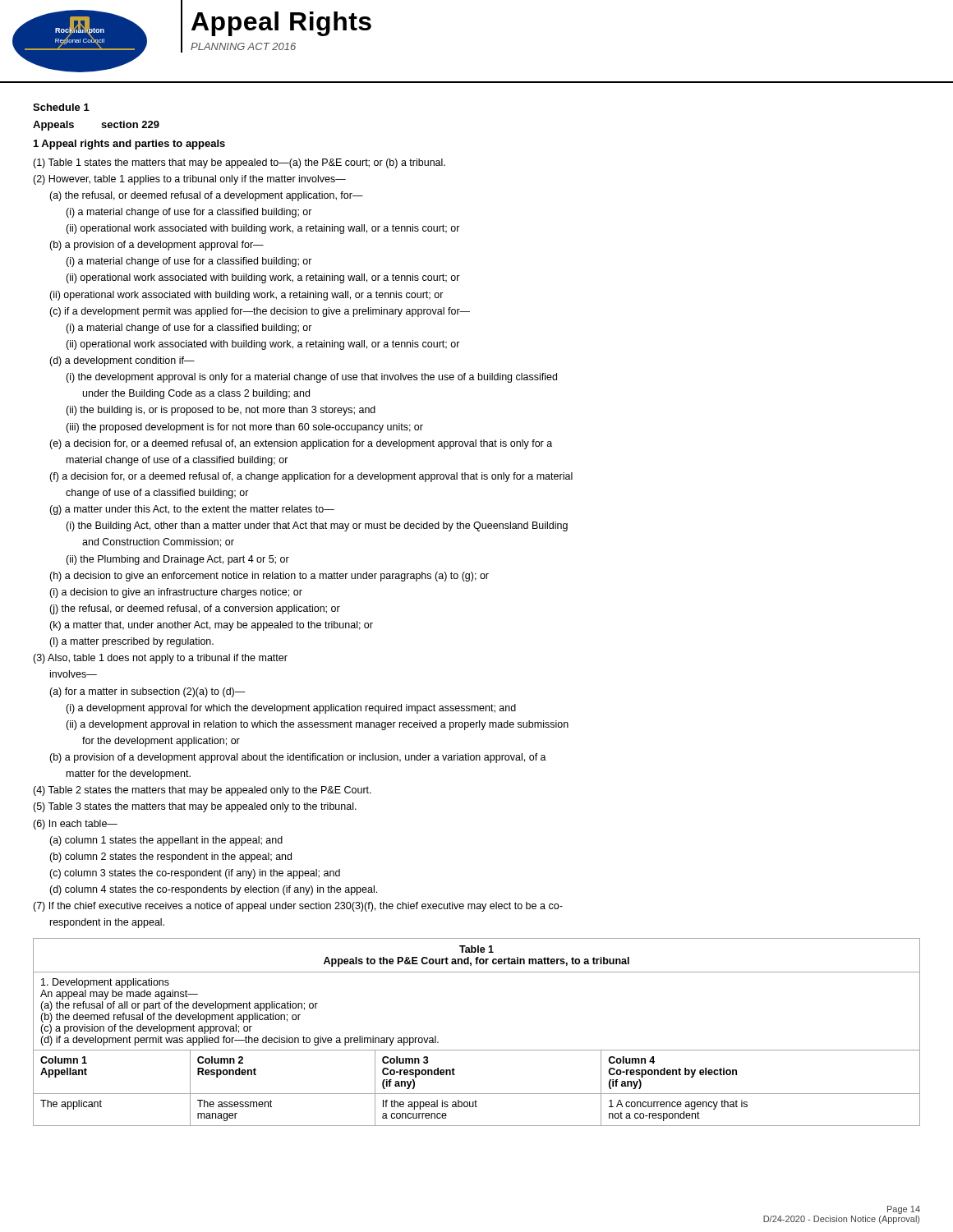This screenshot has height=1232, width=953.
Task: Locate the text starting "(1) Table 1 states the"
Action: click(x=476, y=542)
